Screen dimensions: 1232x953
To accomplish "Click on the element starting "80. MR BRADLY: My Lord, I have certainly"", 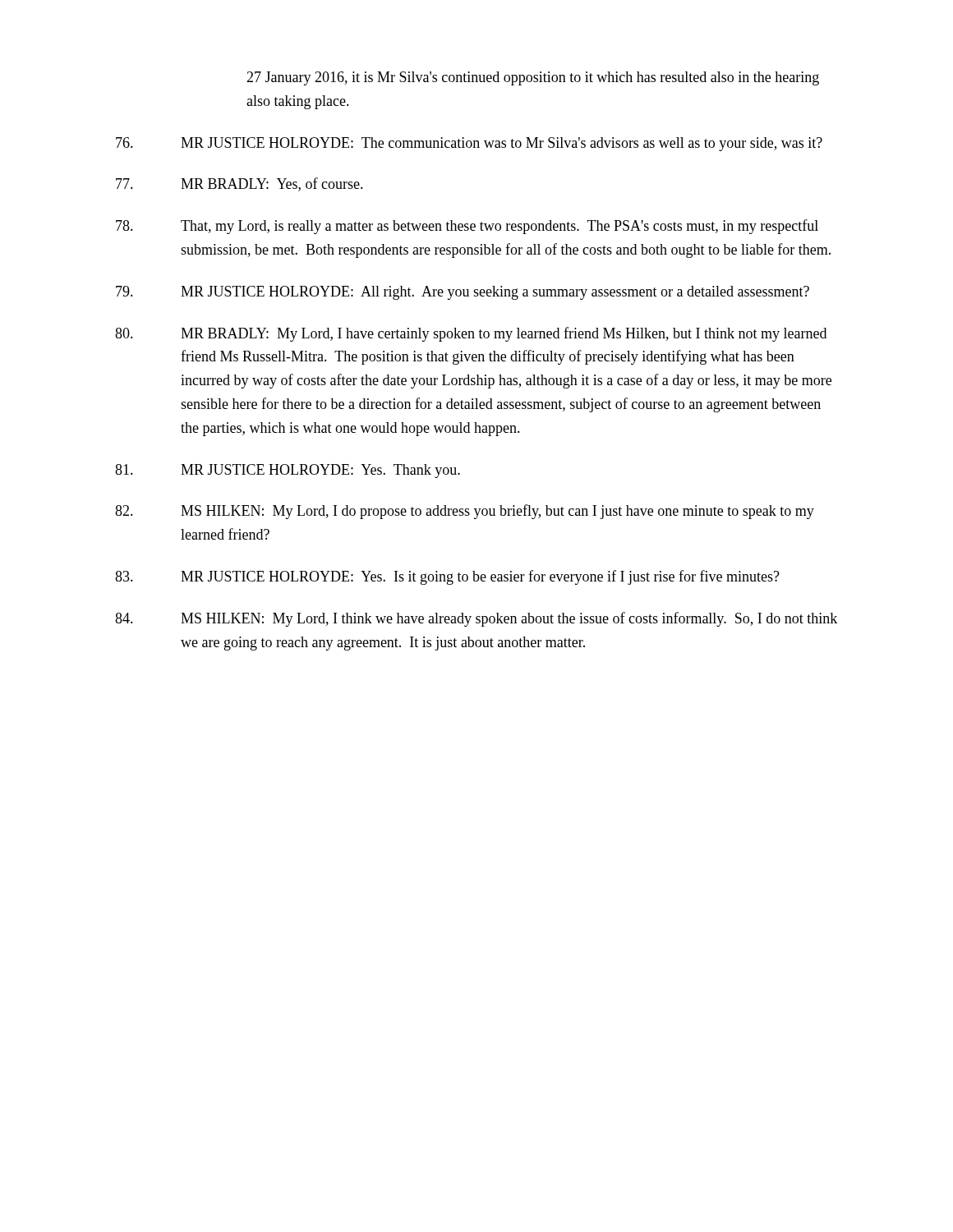I will (476, 381).
